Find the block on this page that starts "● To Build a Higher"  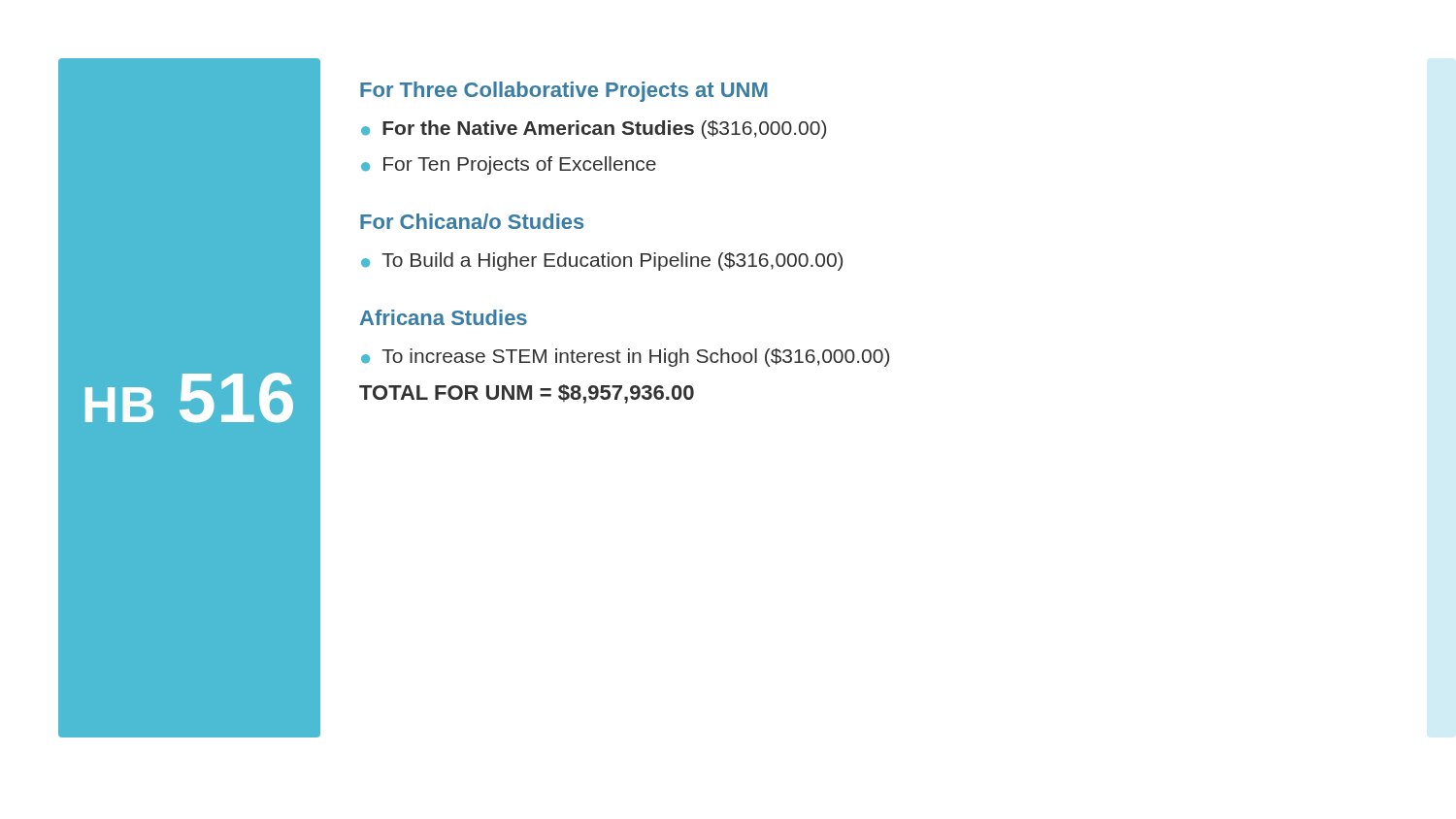tap(602, 262)
